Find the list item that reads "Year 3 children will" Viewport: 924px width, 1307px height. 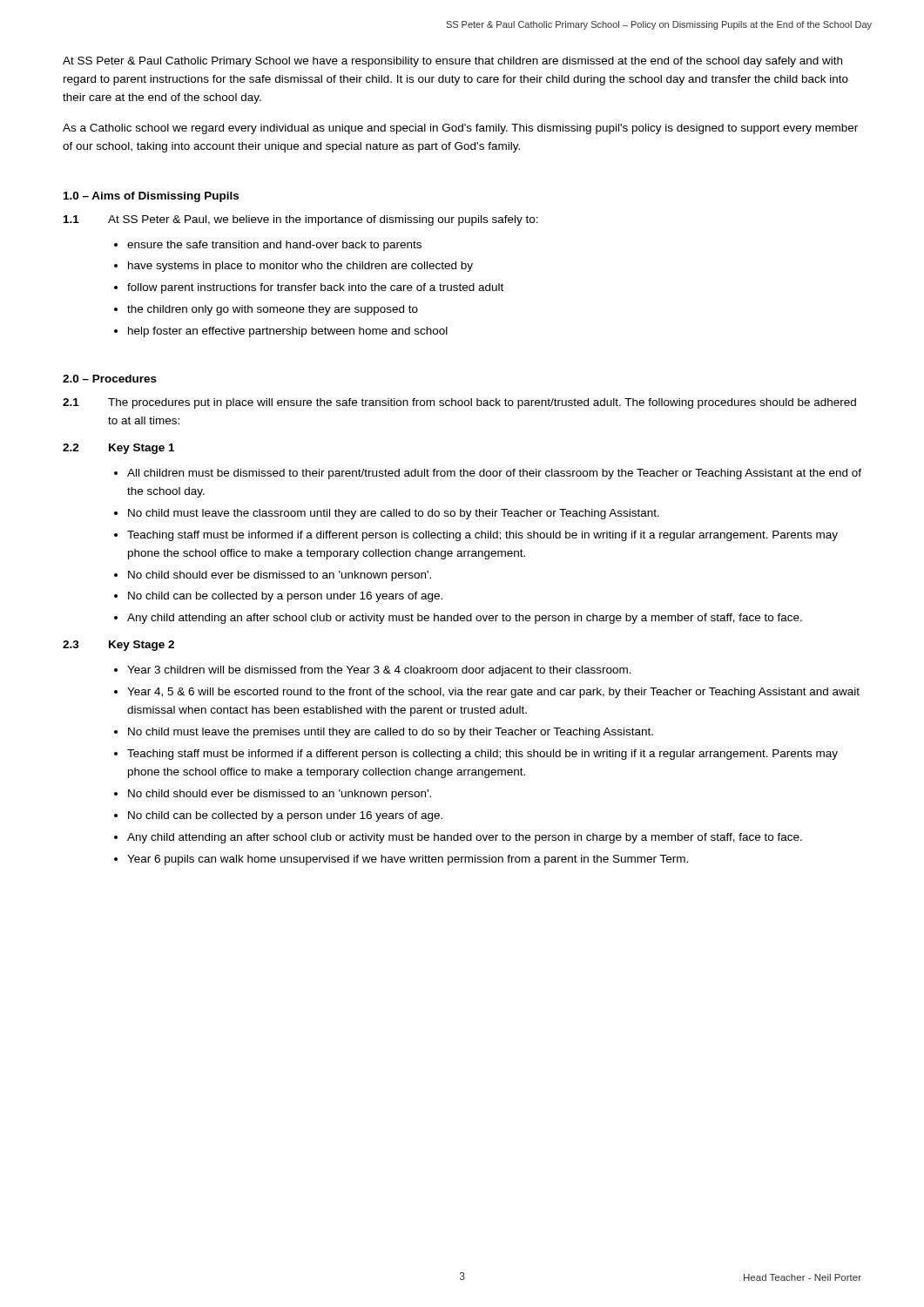point(379,670)
